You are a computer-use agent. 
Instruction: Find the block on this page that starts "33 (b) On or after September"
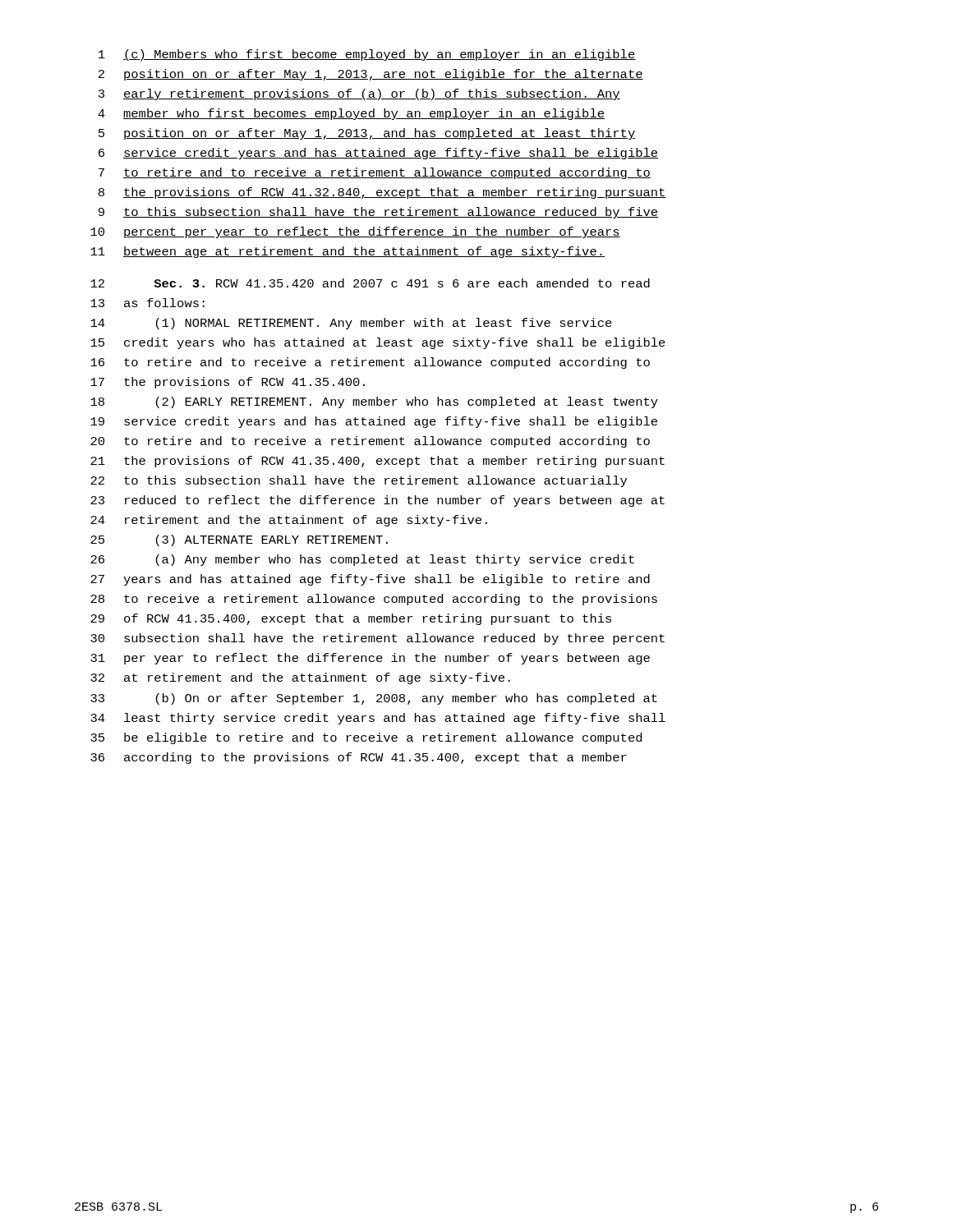pos(476,728)
